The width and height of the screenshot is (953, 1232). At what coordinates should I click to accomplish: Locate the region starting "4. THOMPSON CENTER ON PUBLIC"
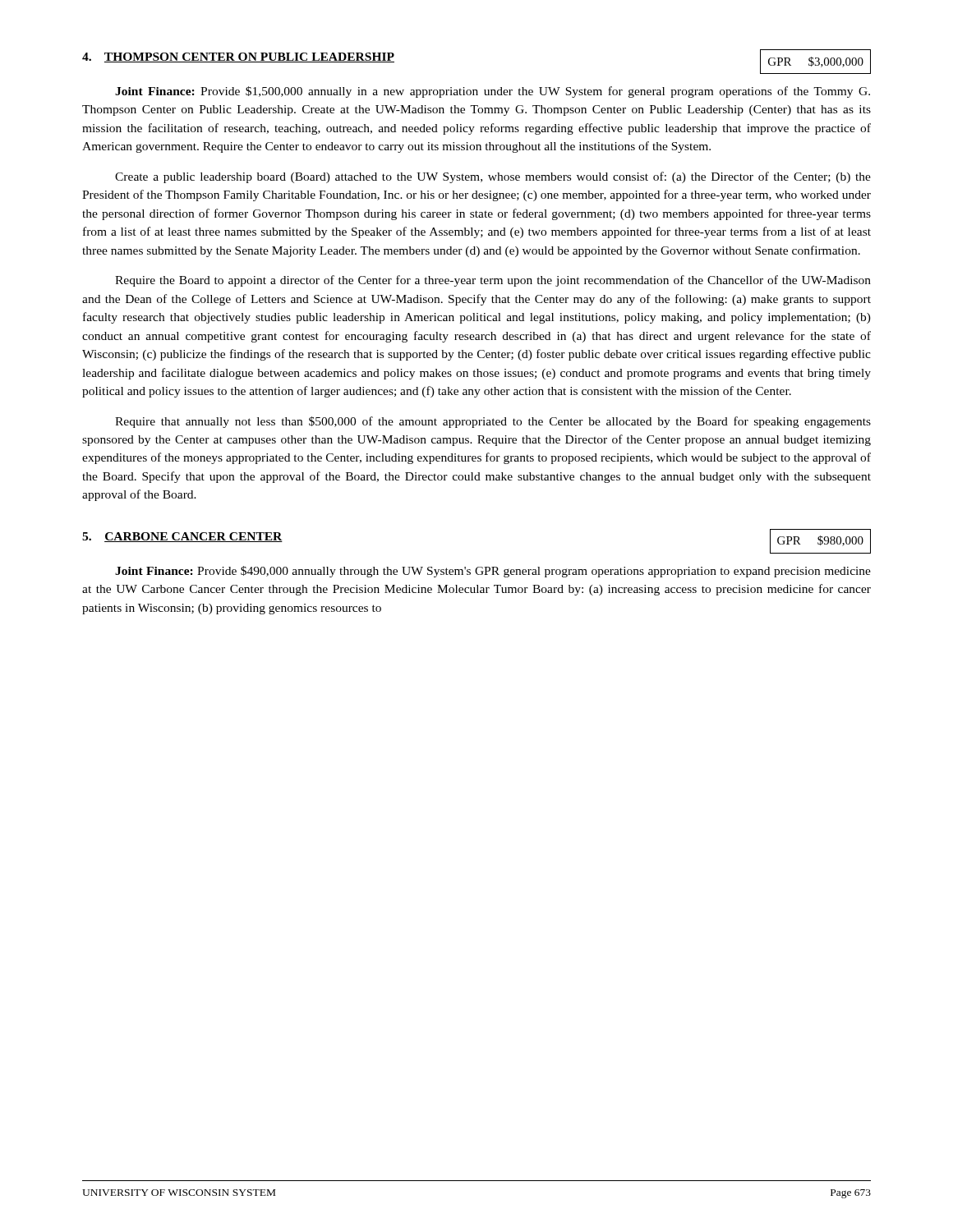click(238, 56)
